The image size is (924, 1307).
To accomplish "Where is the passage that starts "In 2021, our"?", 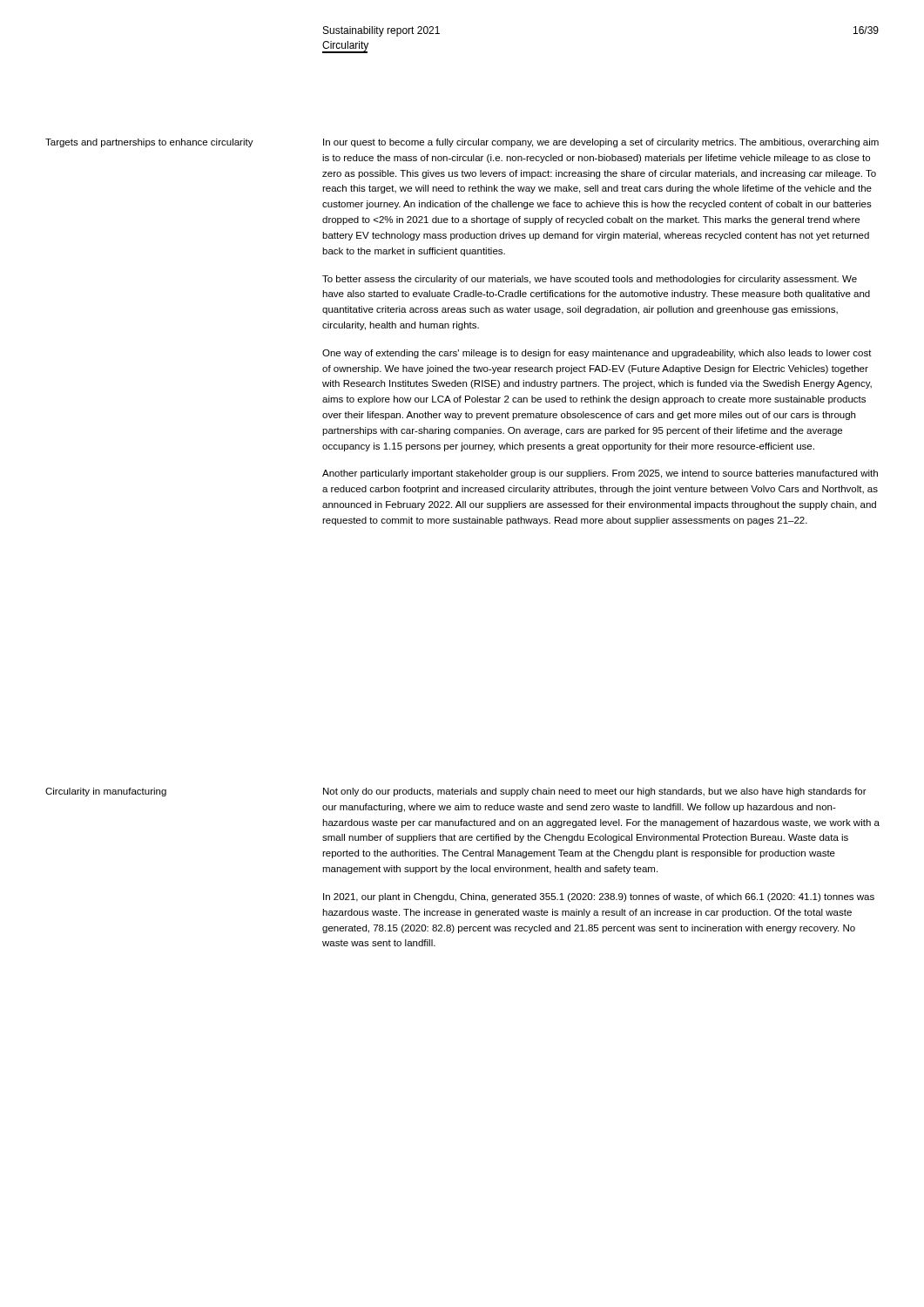I will [x=601, y=921].
